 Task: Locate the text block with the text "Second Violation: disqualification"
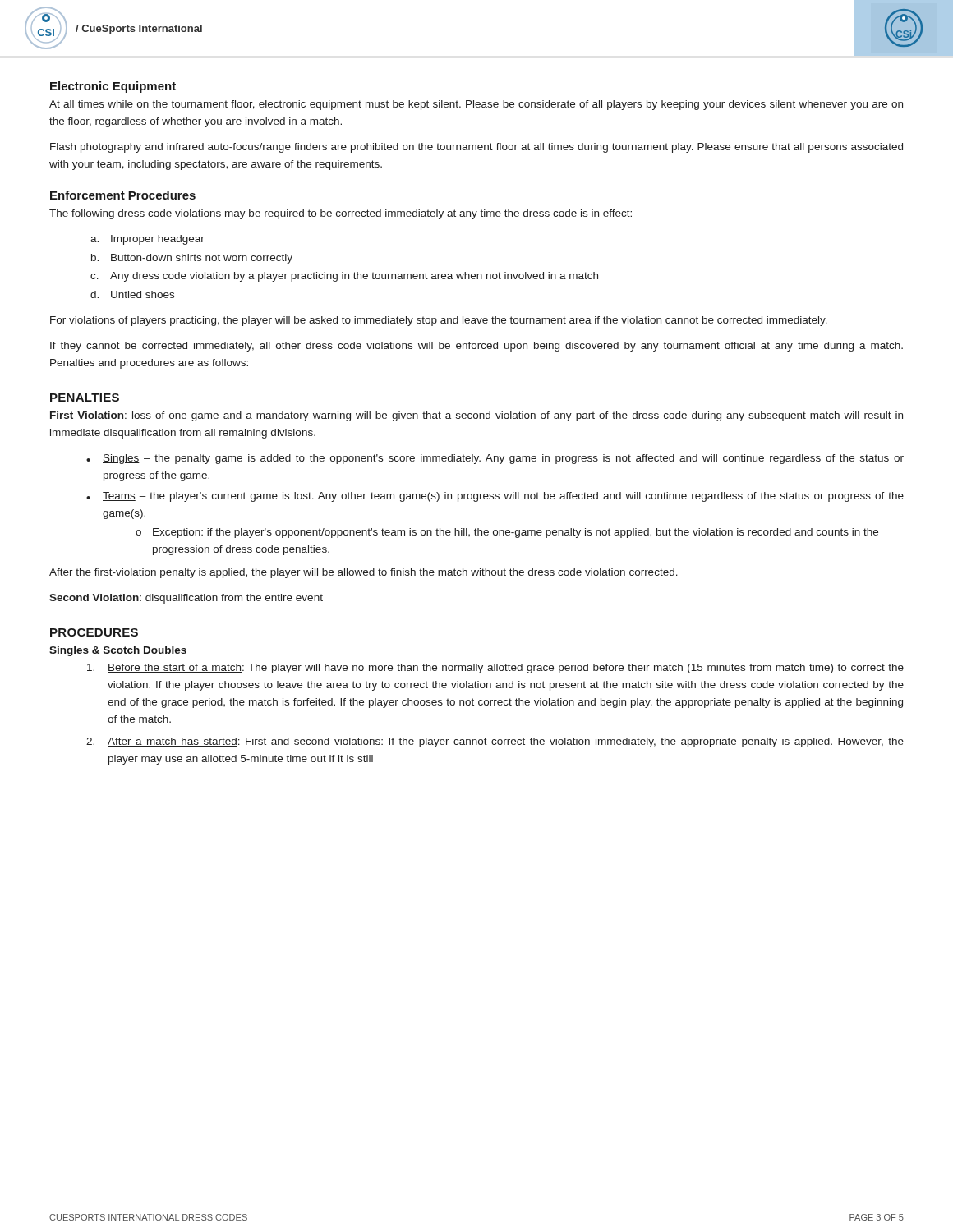click(x=186, y=598)
